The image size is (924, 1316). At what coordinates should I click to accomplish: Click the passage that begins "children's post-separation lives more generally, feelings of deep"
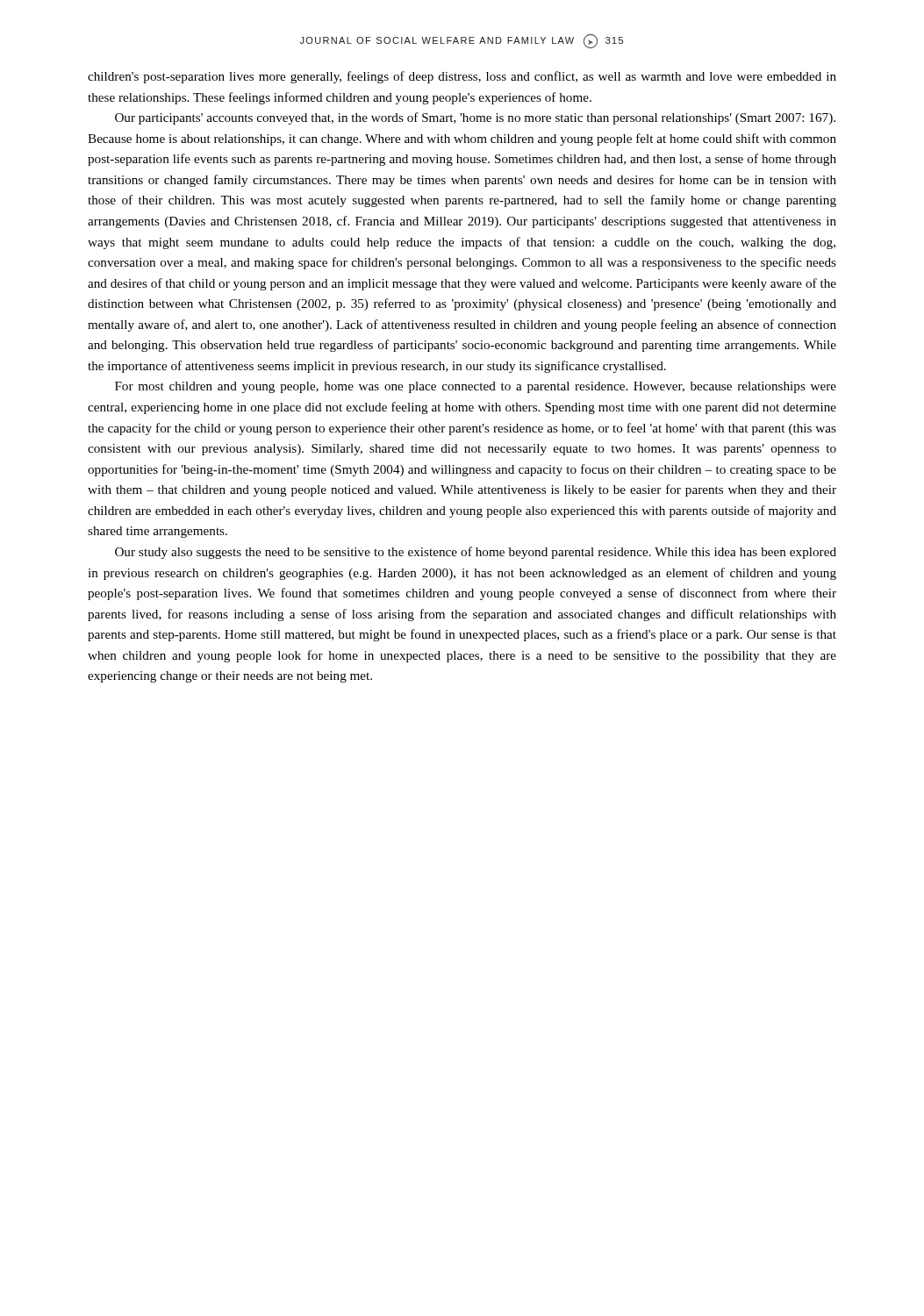coord(462,86)
